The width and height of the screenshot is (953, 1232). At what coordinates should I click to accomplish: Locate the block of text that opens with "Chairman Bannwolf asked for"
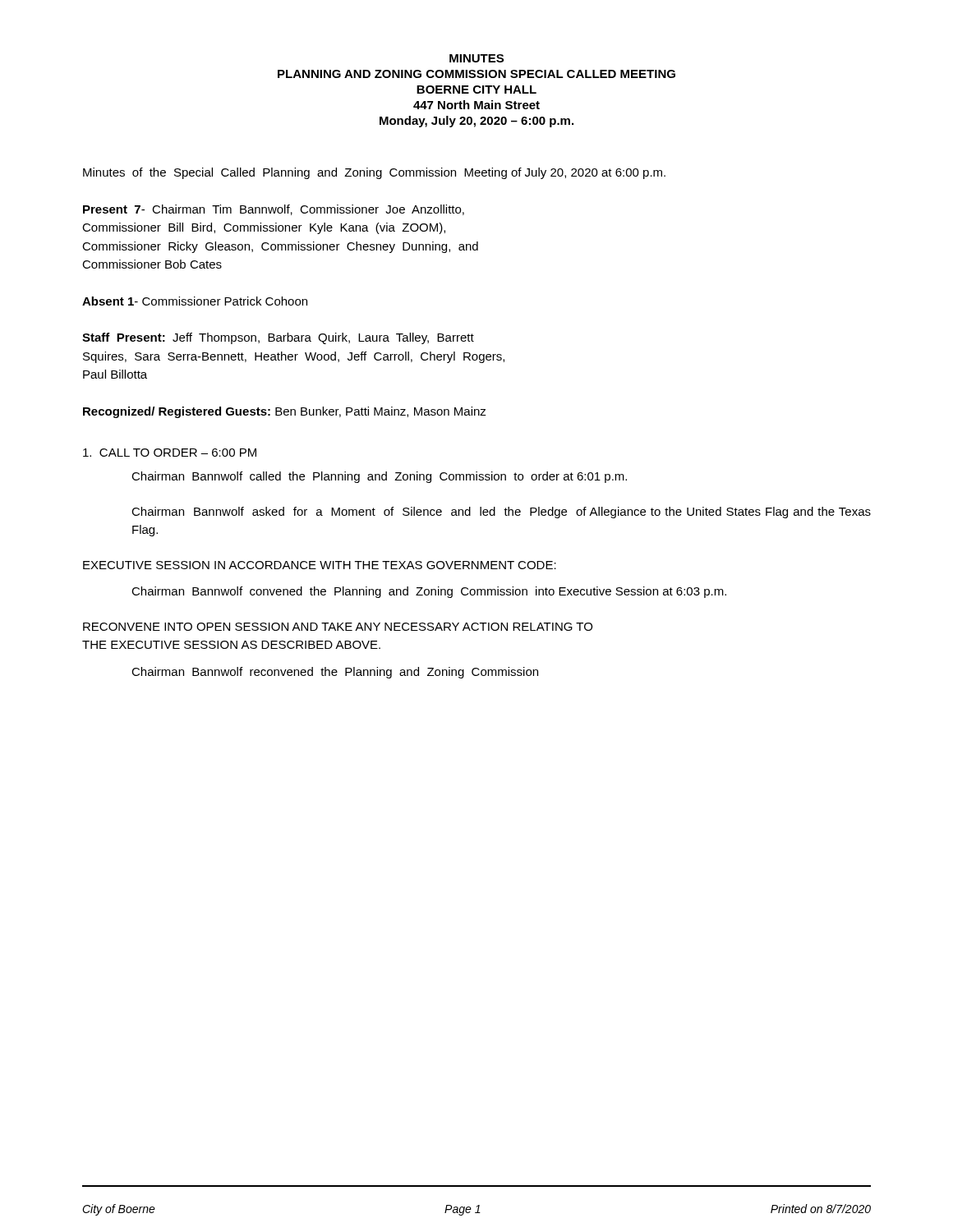(501, 520)
